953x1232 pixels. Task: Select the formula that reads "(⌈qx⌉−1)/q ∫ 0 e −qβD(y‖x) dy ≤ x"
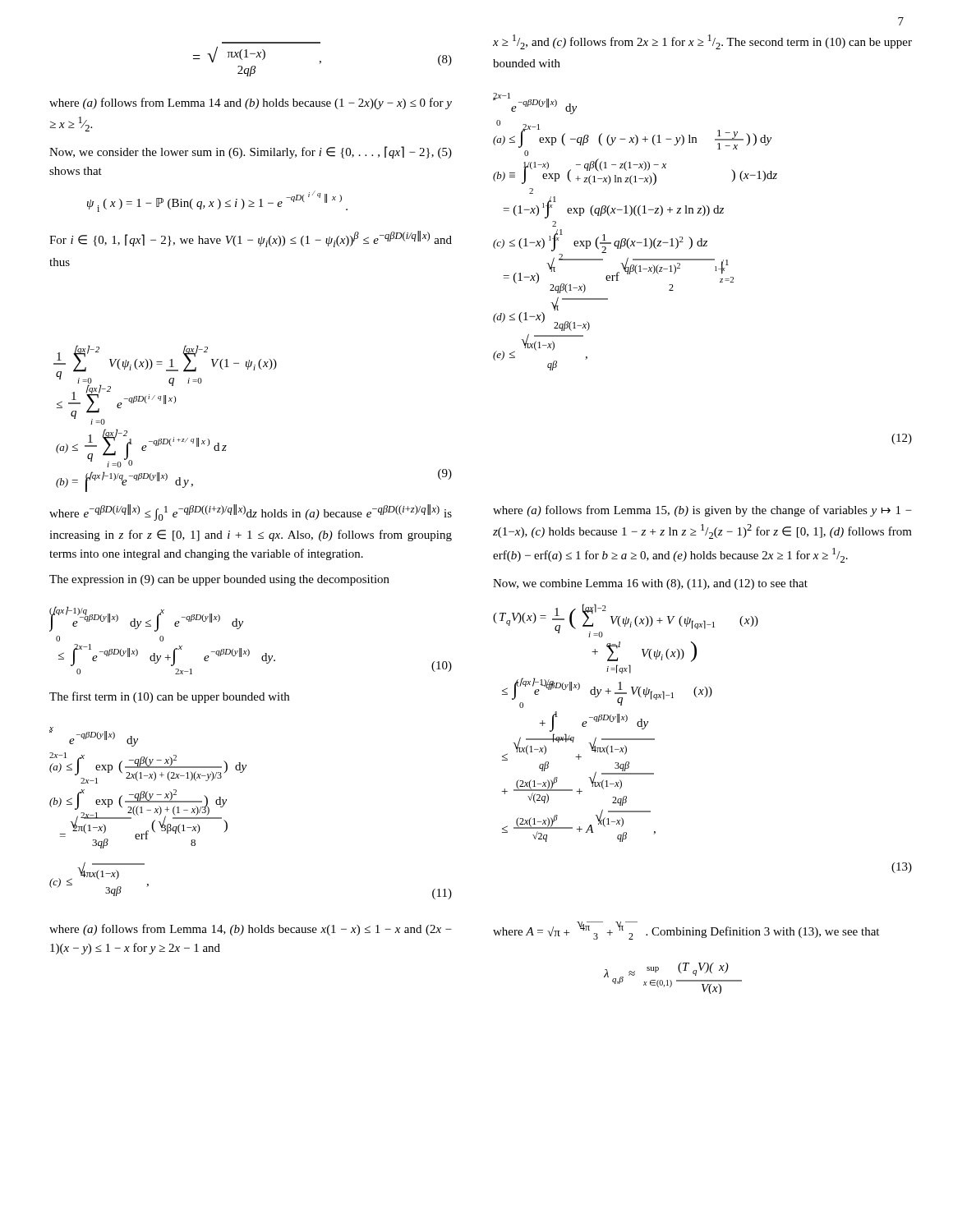coord(251,636)
